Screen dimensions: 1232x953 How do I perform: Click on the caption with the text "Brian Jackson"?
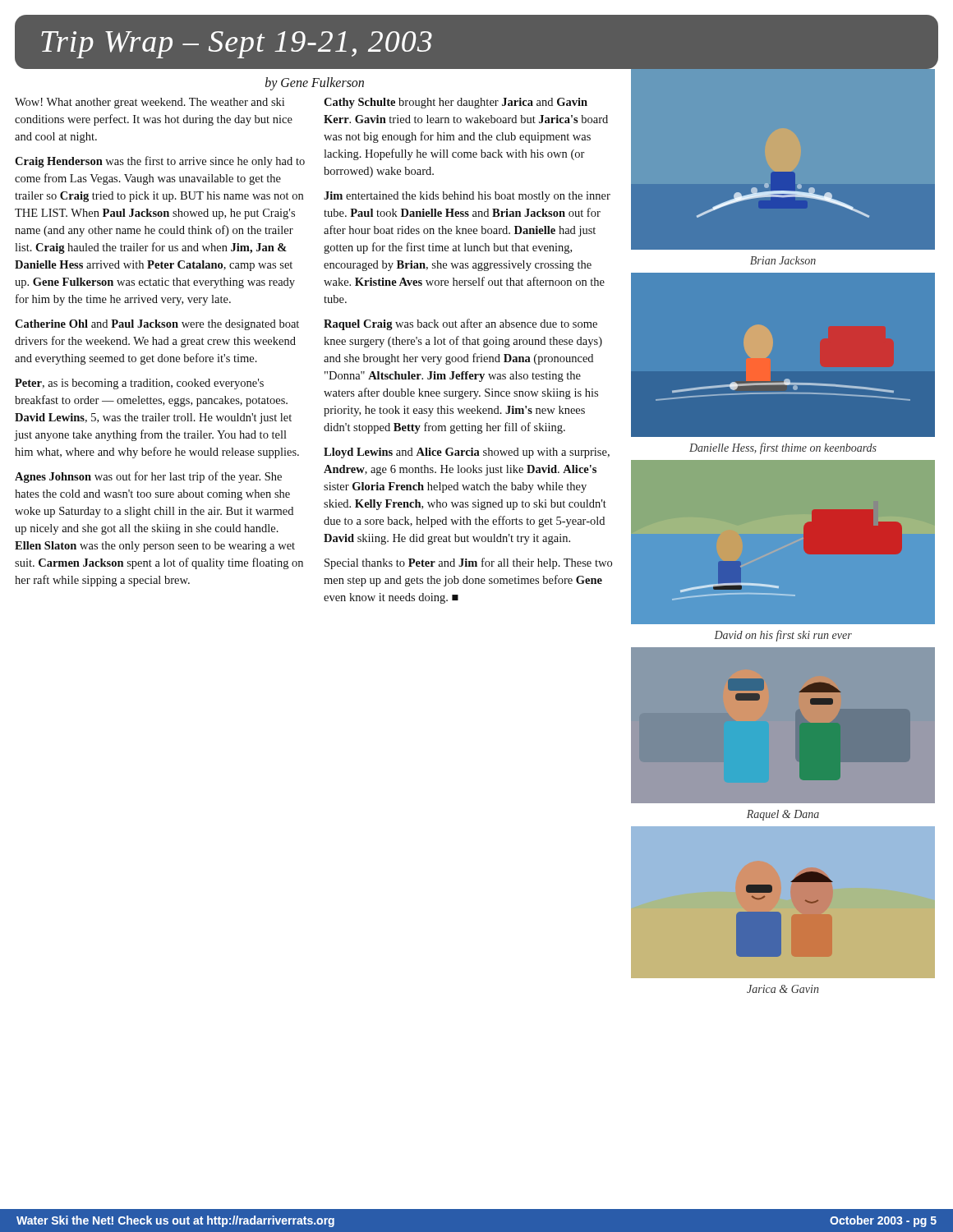pos(783,261)
